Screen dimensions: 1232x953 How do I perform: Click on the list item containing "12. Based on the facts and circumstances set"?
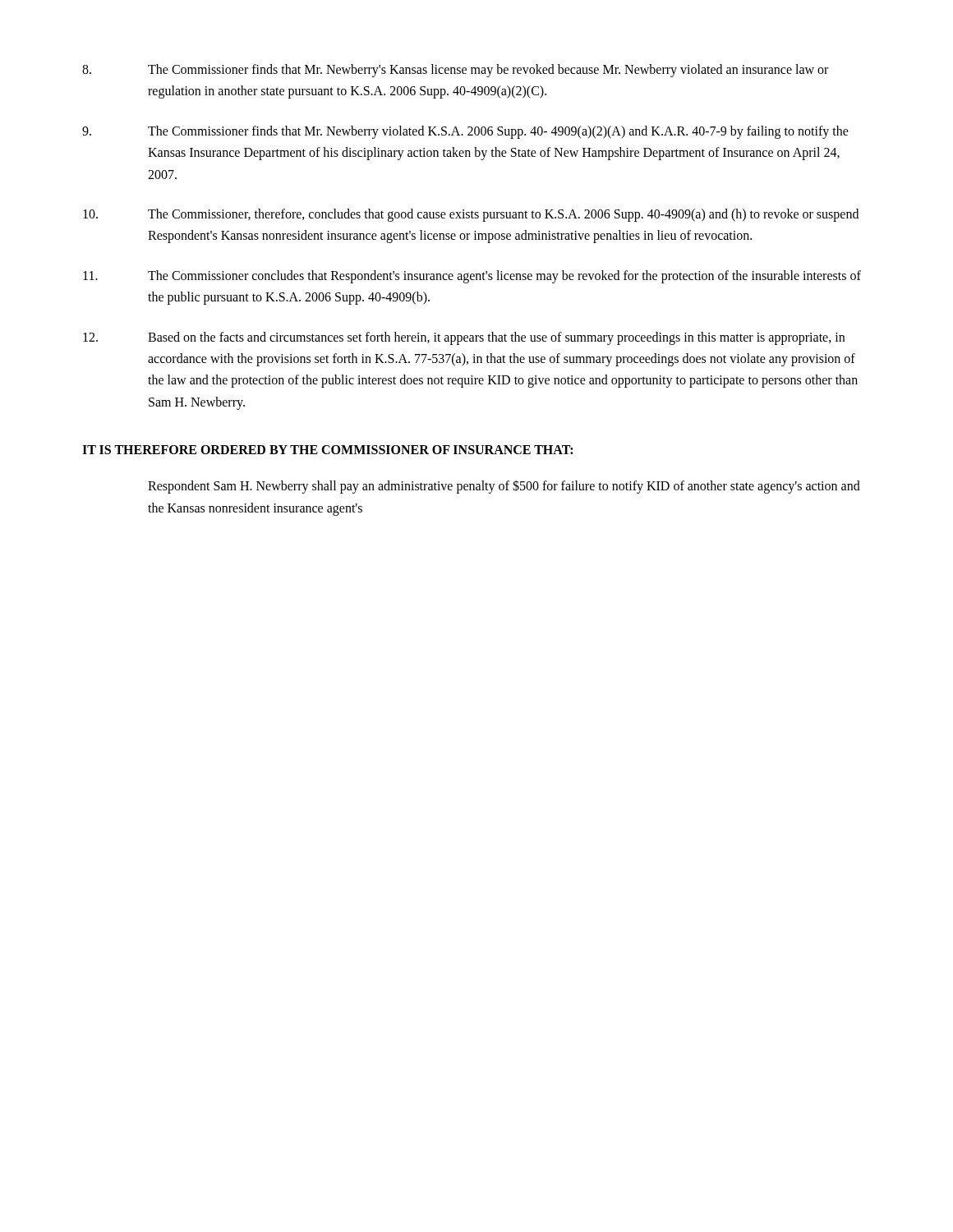(476, 370)
